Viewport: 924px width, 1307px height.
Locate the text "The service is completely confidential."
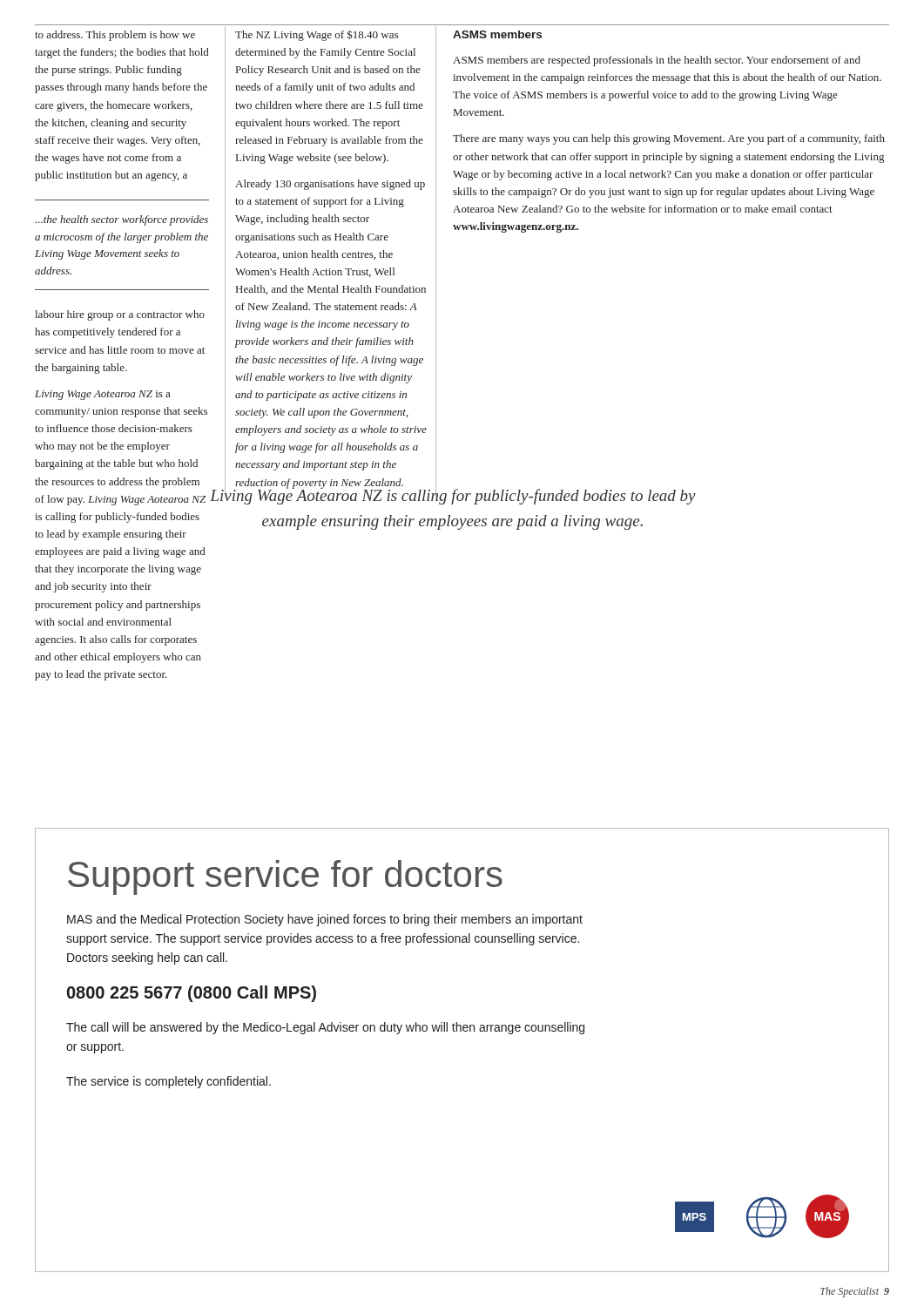click(x=169, y=1082)
